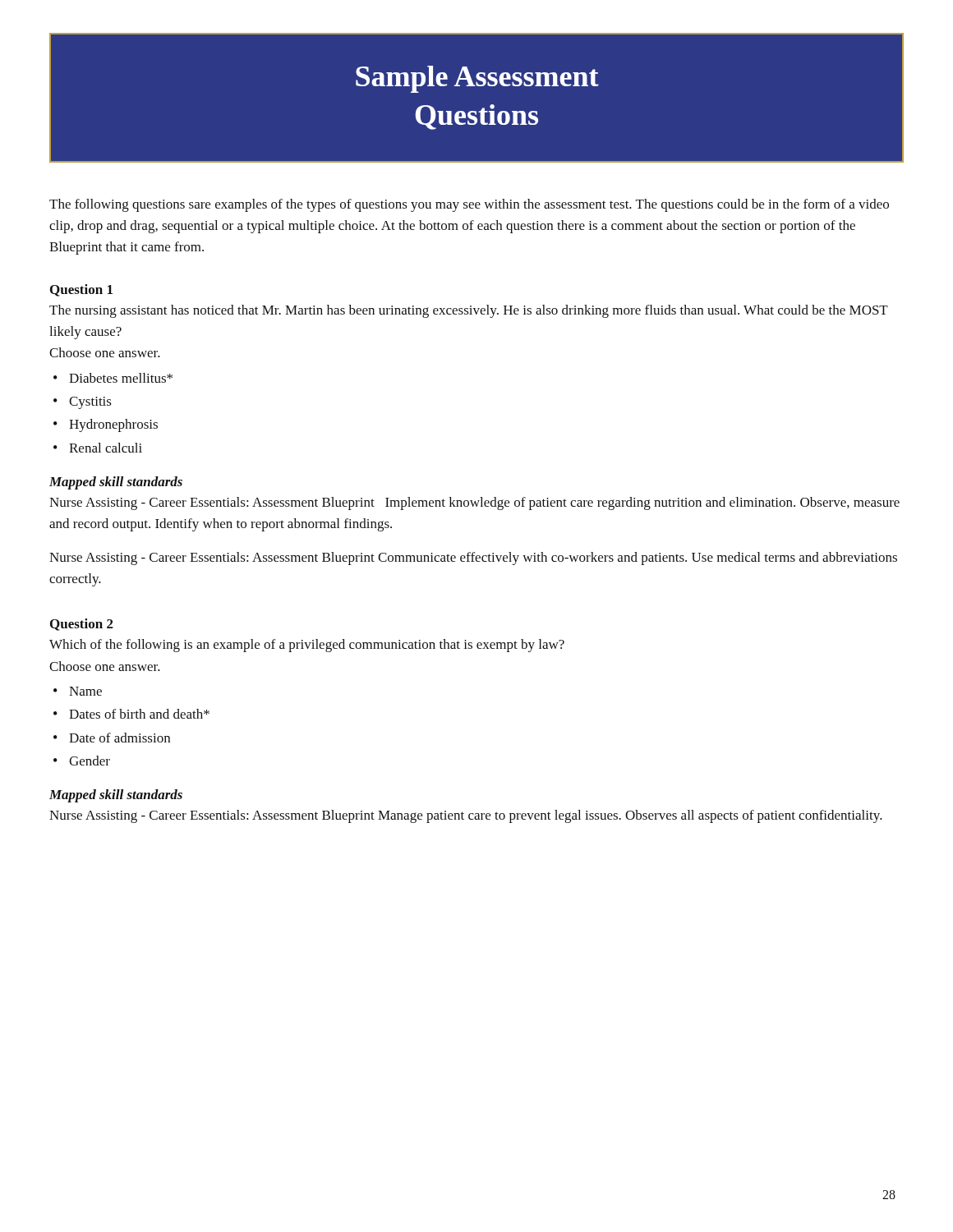
Task: Find the block on this page that starts "The following questions sare examples of the types"
Action: pos(469,225)
